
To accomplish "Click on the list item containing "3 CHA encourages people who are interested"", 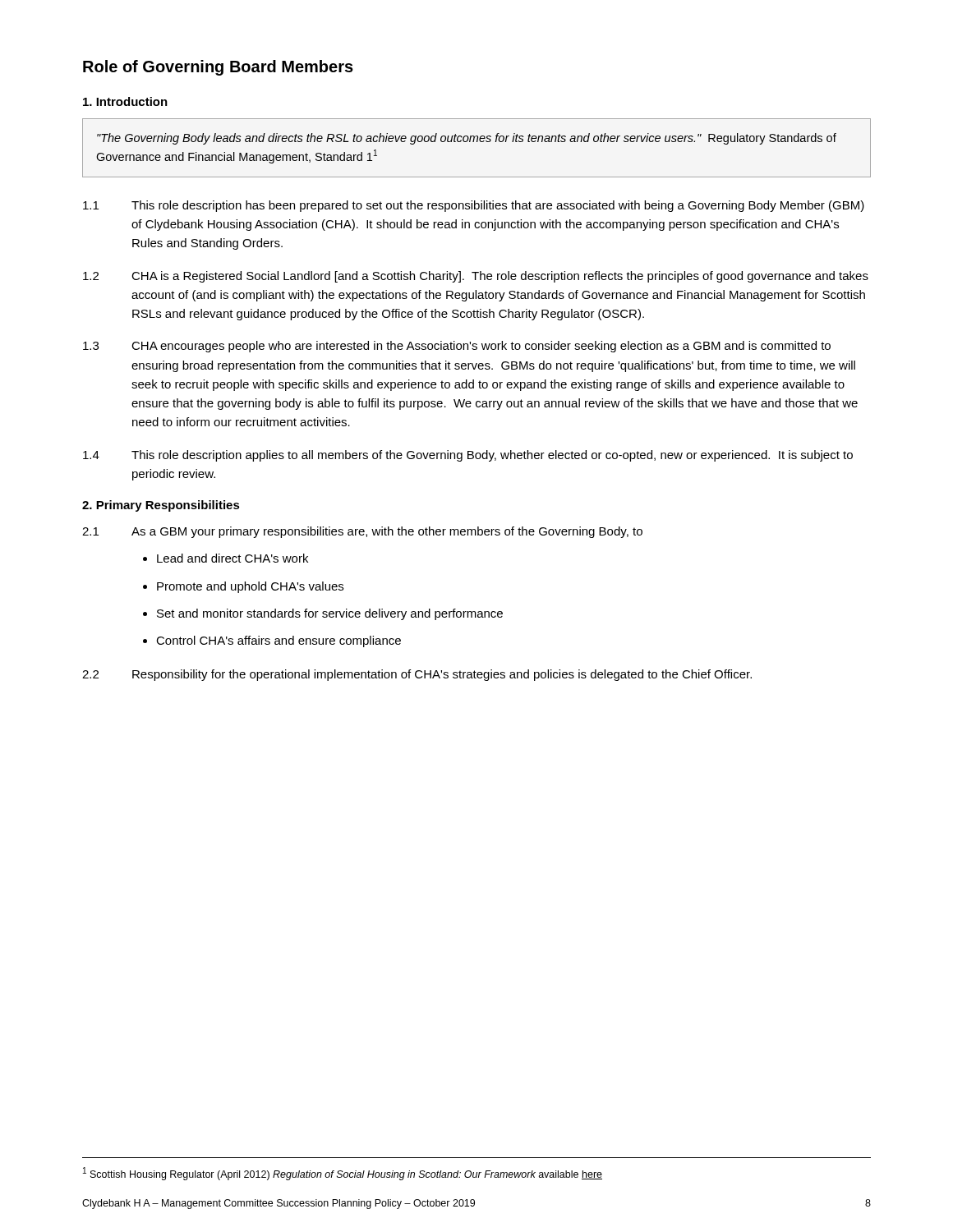I will [476, 384].
